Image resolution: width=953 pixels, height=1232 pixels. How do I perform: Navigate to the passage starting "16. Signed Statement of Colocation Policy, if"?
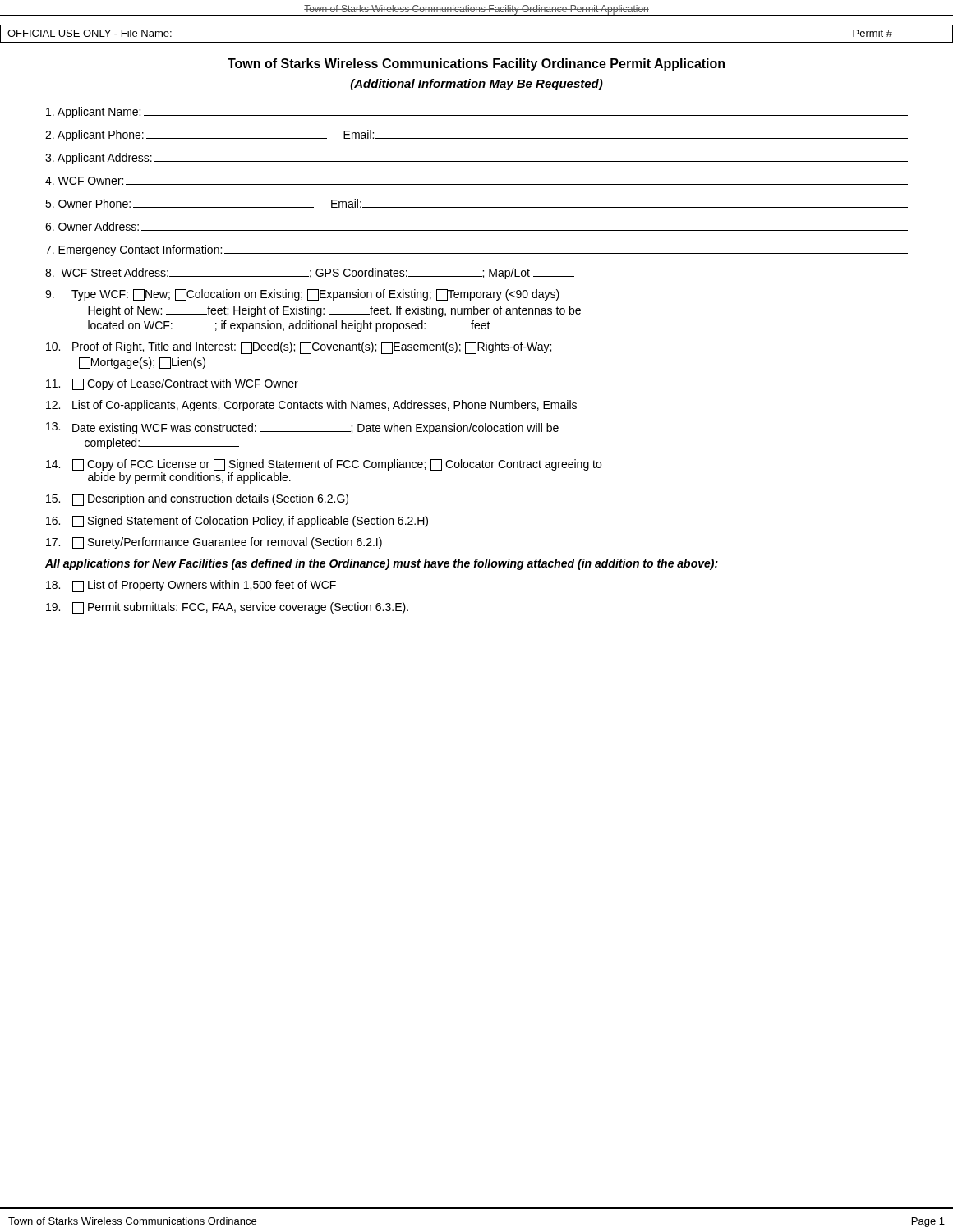237,522
